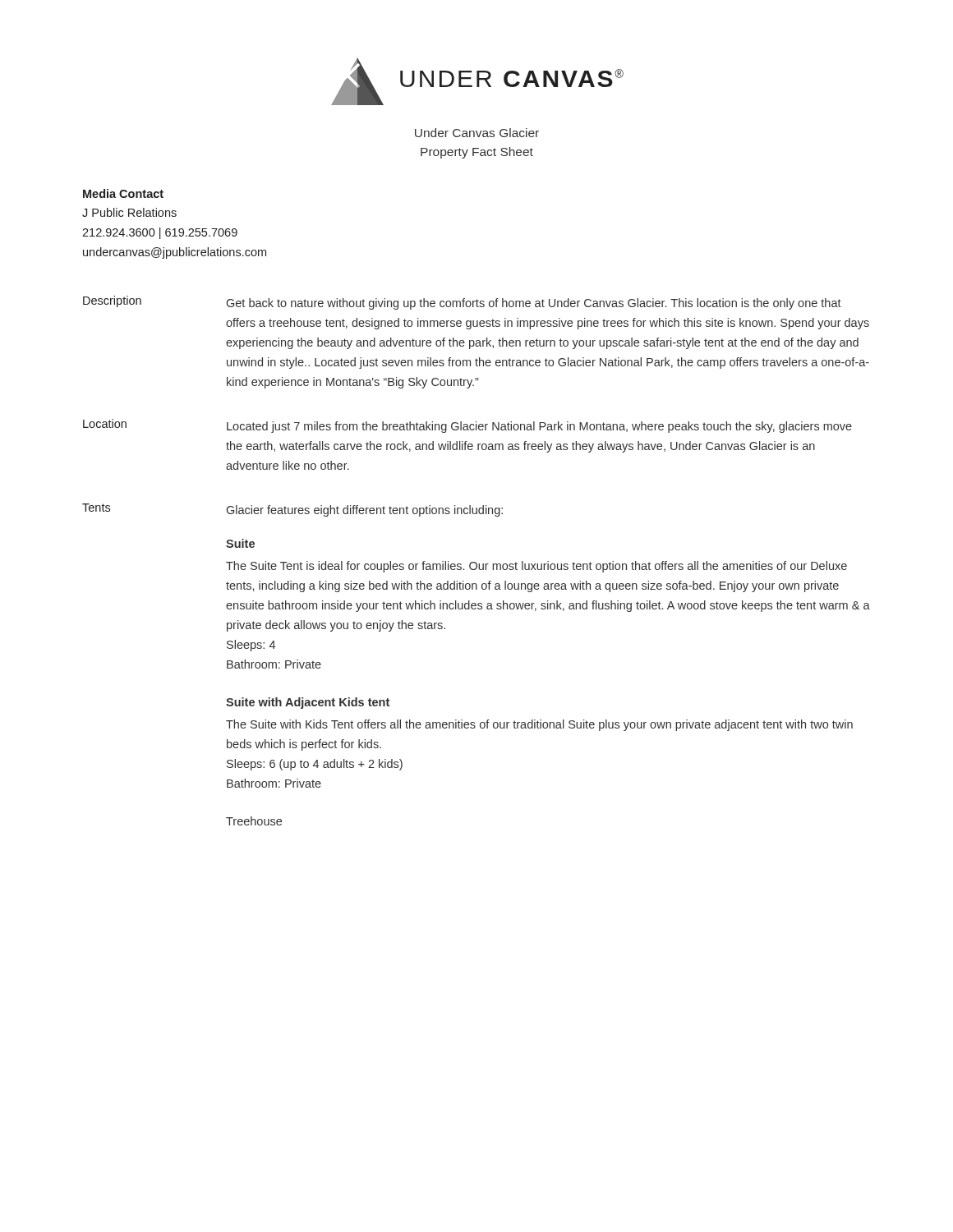Select a logo

(476, 79)
